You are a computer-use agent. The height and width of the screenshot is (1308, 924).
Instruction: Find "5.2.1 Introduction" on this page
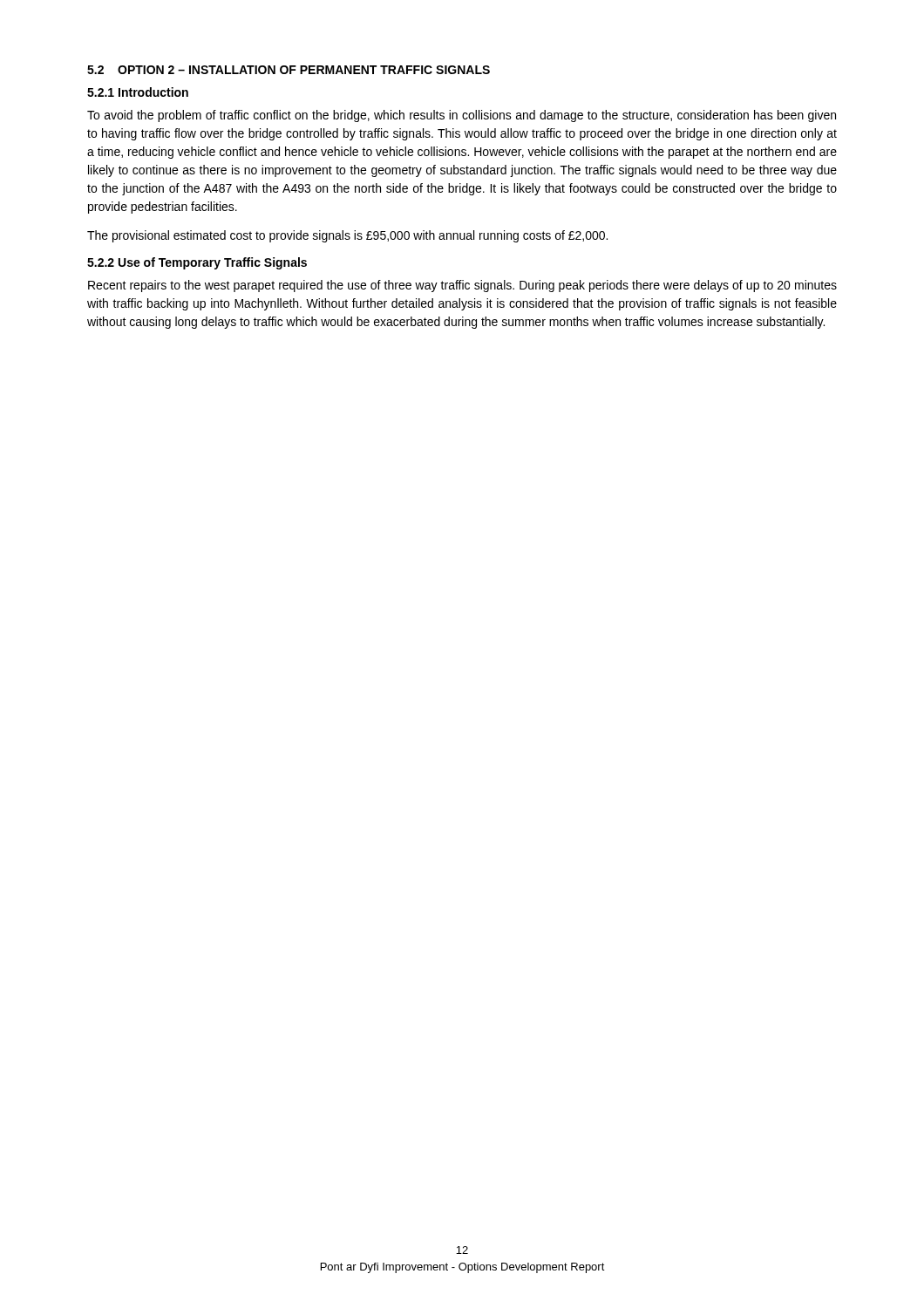pos(138,92)
